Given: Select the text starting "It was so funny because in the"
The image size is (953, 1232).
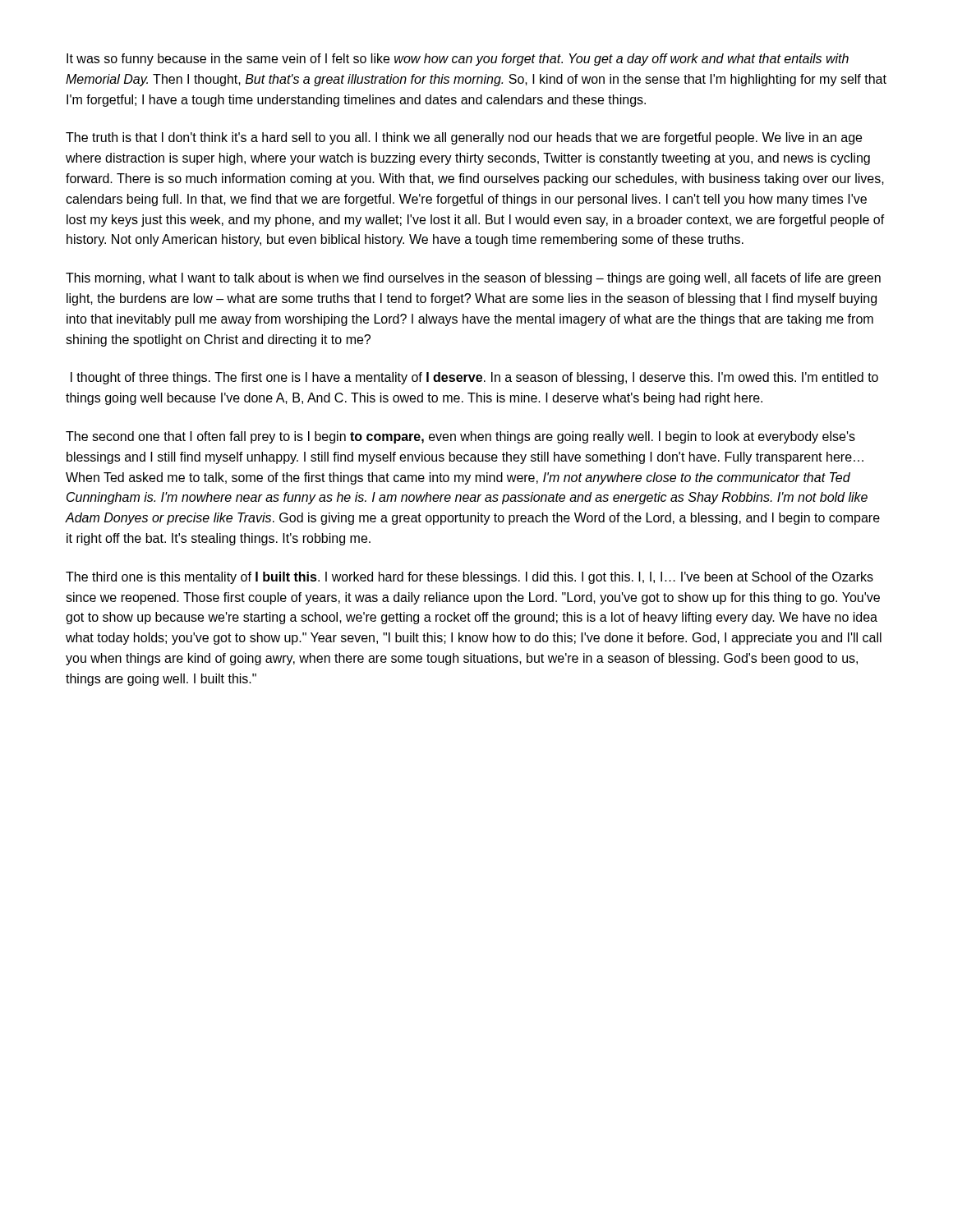Looking at the screenshot, I should click(476, 79).
